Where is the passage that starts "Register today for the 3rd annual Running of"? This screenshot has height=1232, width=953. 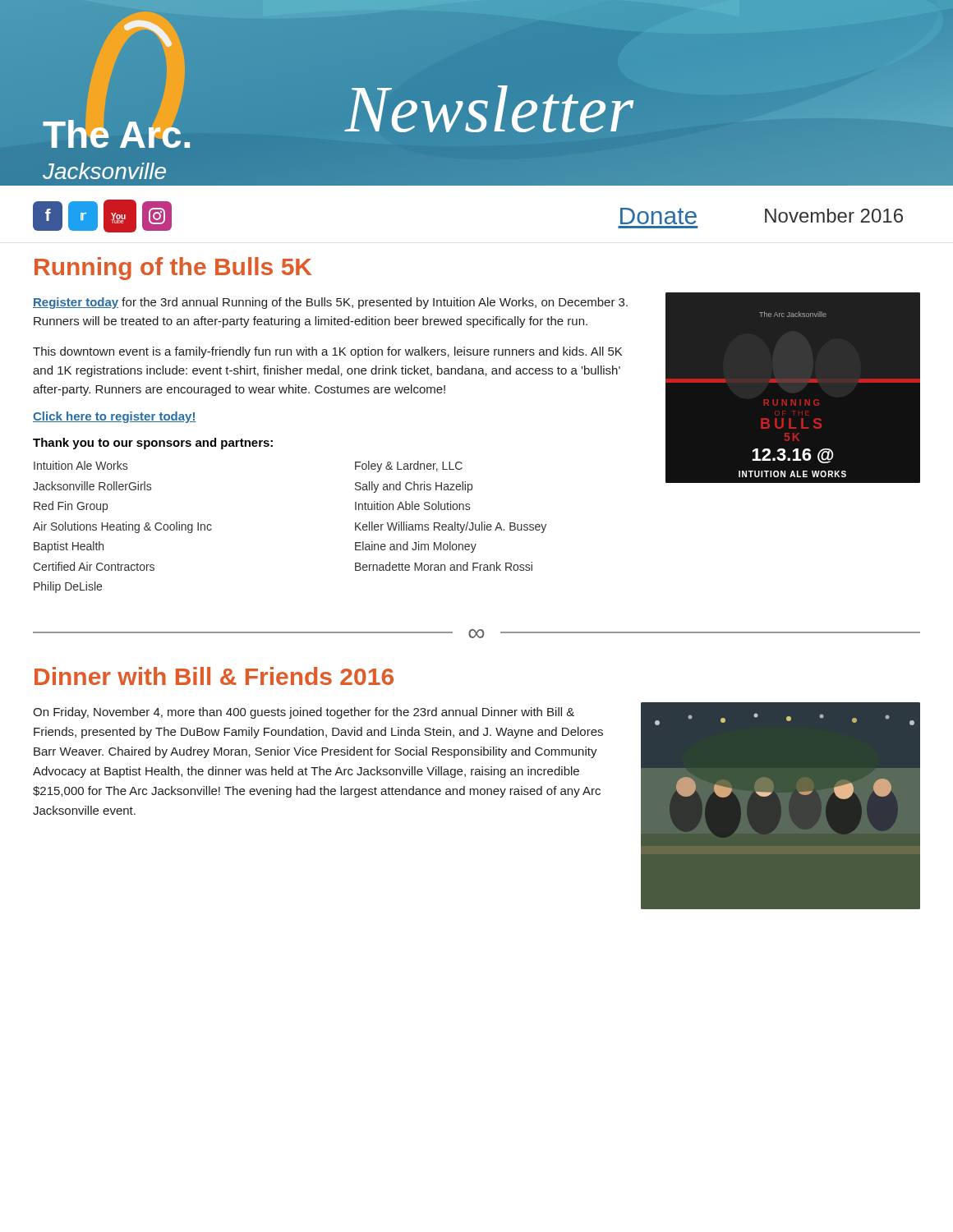pos(331,311)
